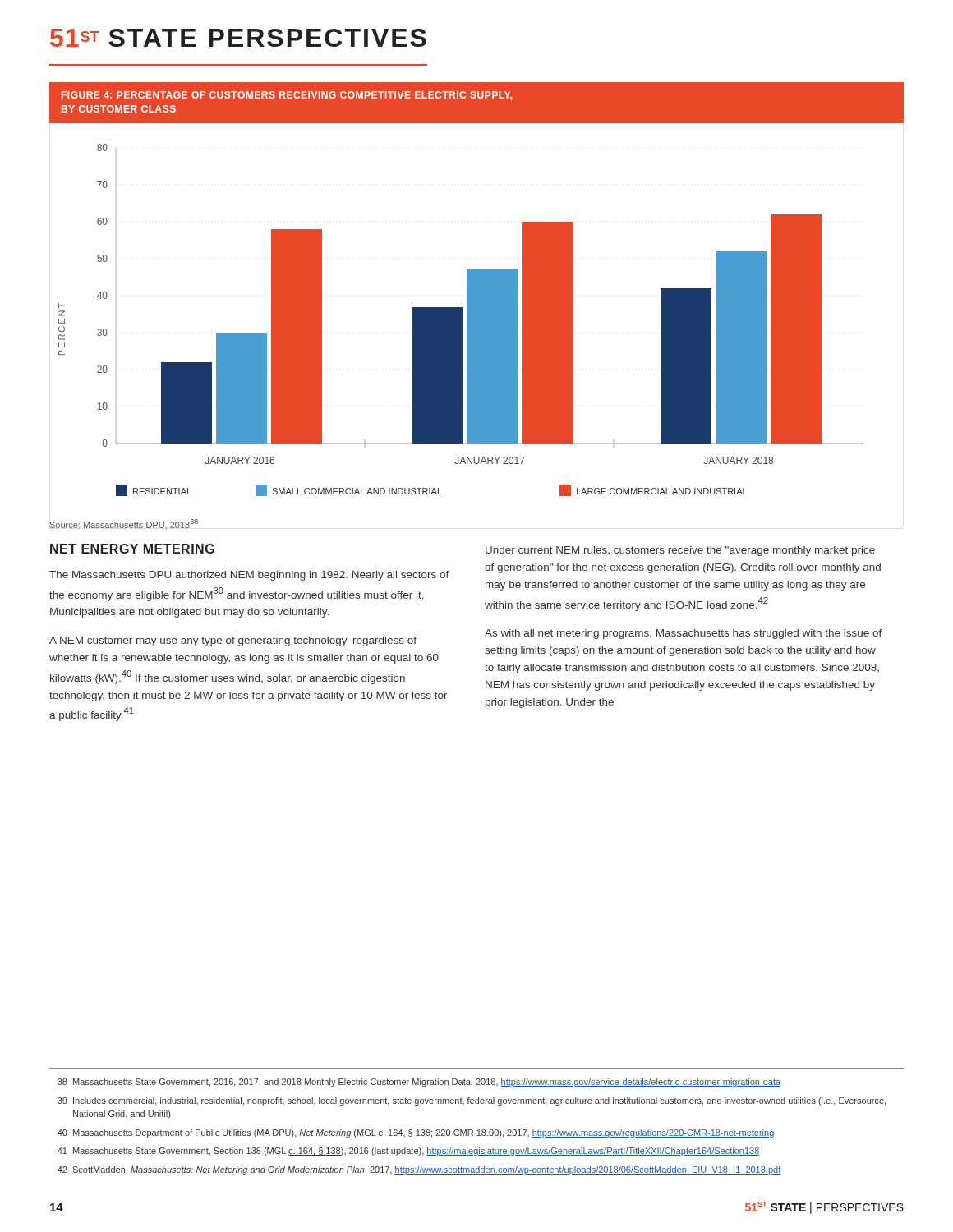Locate the footnote that says "41 Massachusetts State Government, Section 138 (MGL"
The image size is (953, 1232).
404,1151
